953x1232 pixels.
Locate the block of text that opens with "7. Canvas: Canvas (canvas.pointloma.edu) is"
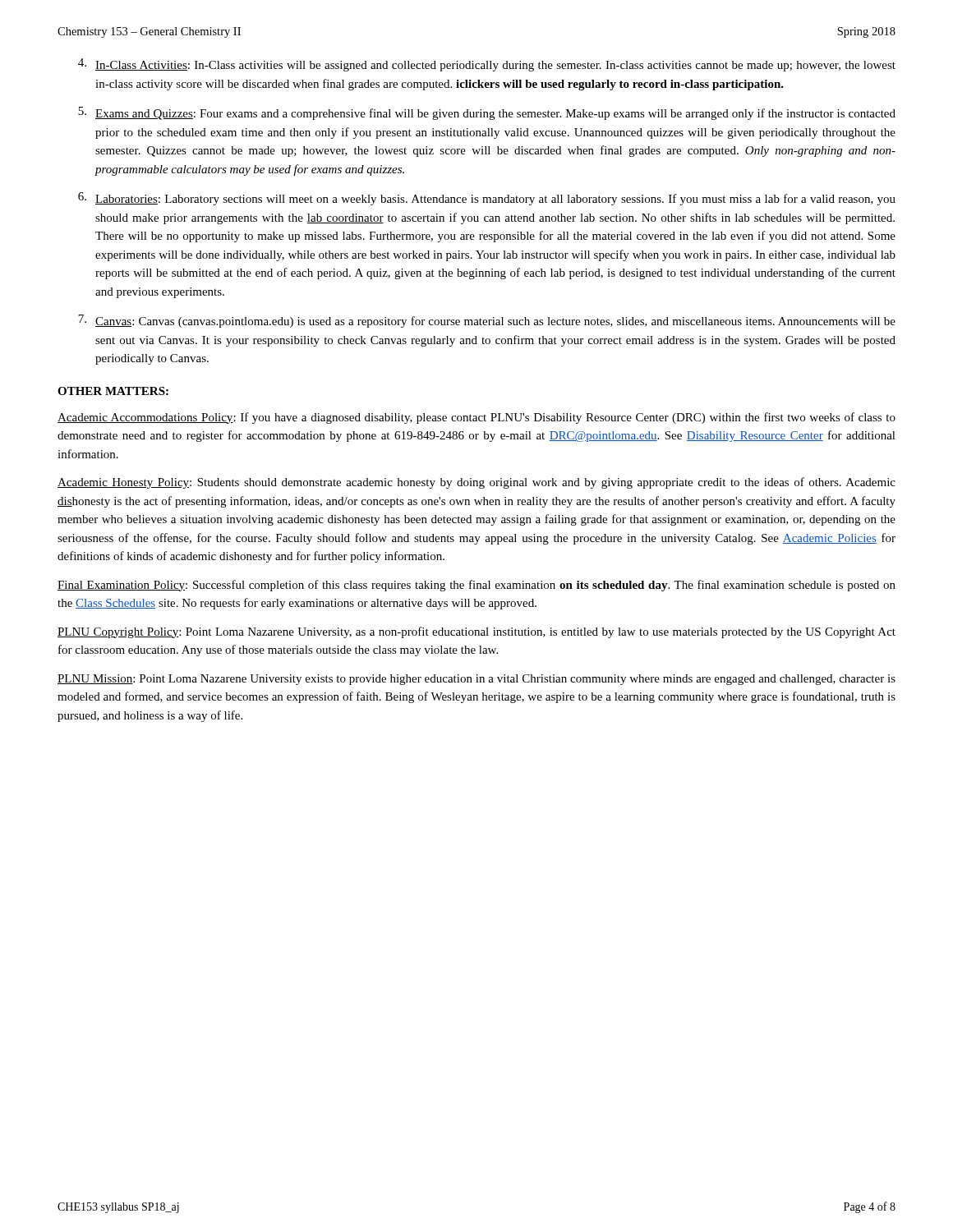[476, 340]
